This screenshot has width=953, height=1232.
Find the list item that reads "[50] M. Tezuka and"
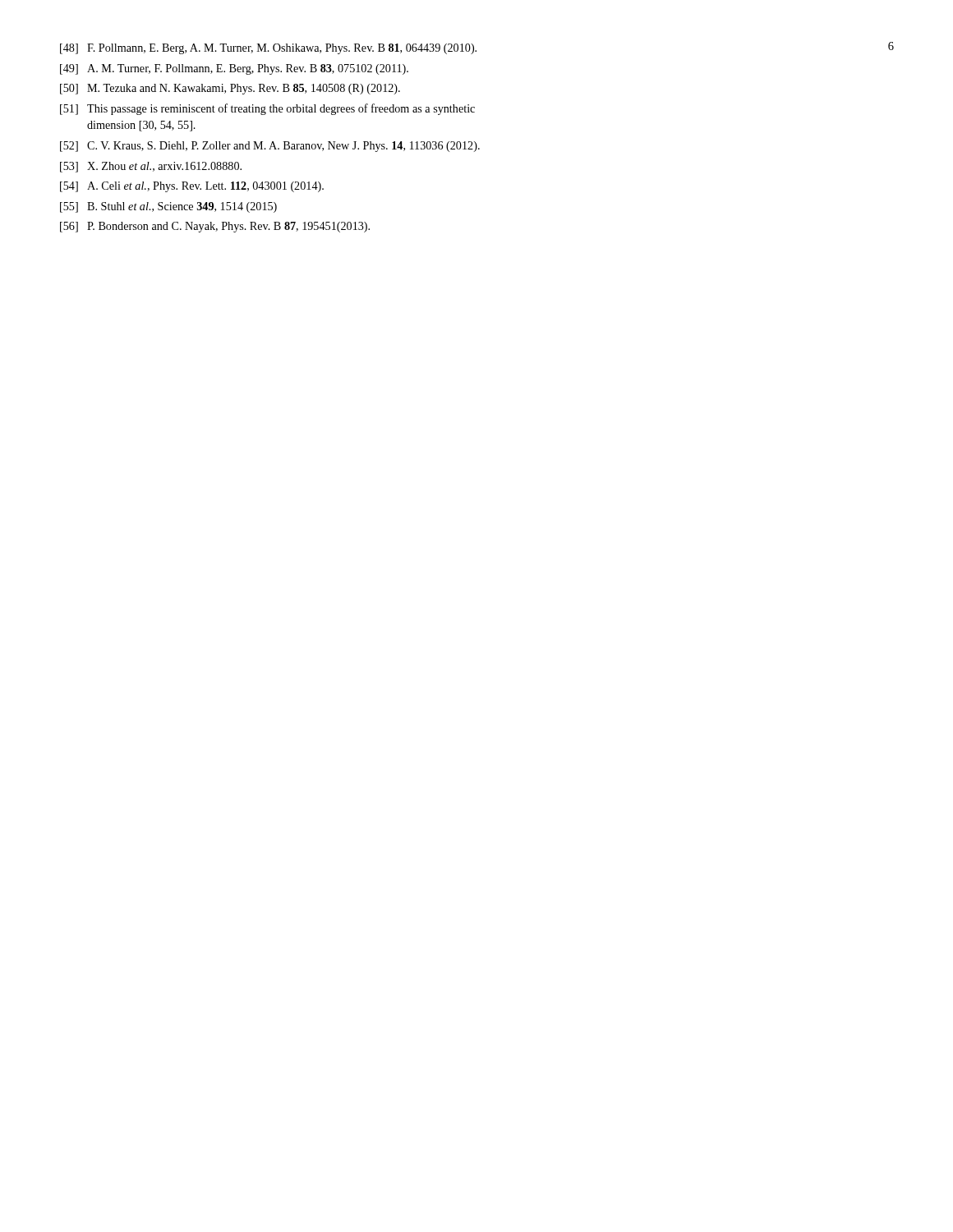289,88
